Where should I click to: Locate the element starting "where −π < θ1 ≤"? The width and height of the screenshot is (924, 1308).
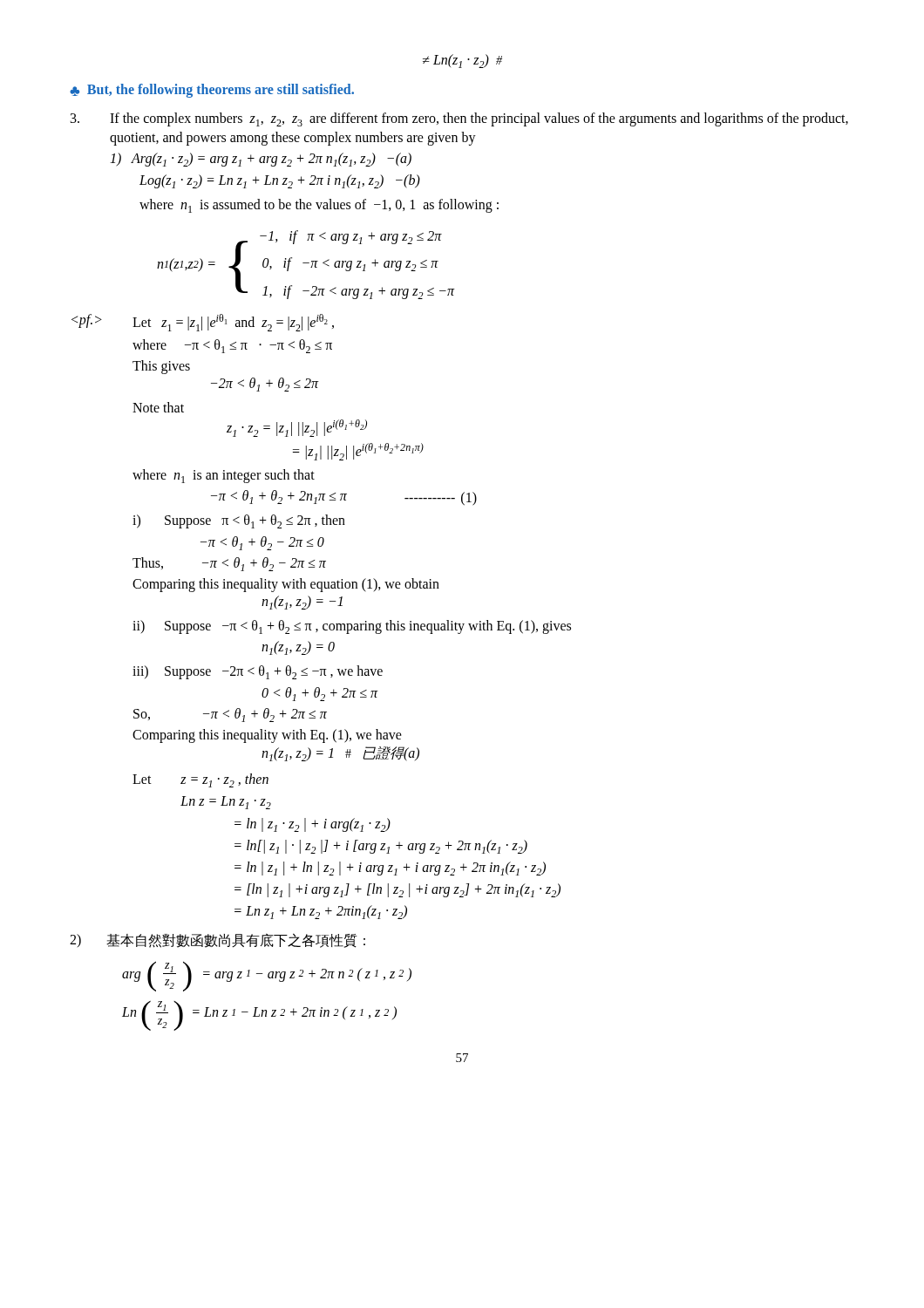point(232,346)
